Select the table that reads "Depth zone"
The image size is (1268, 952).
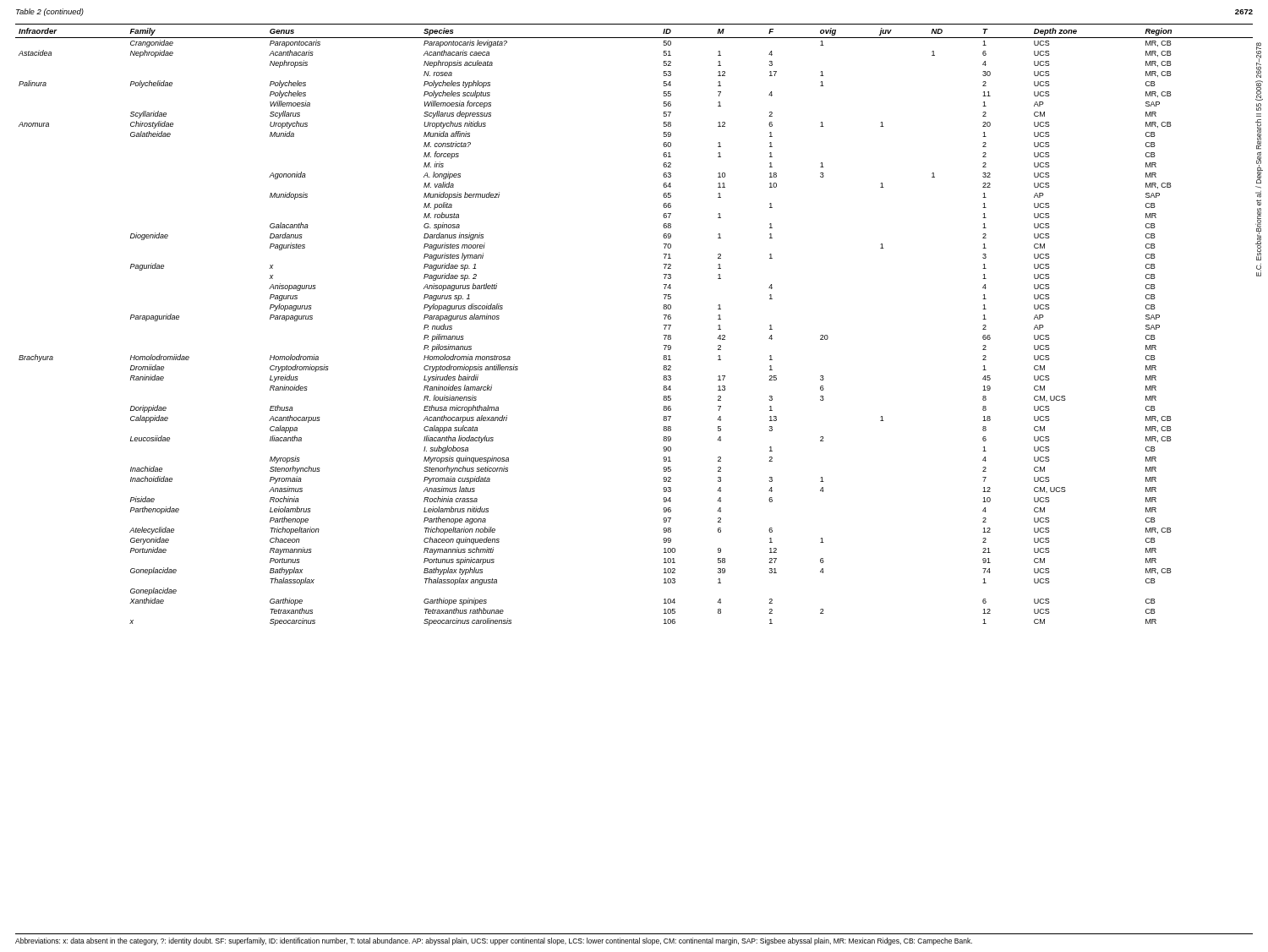pyautogui.click(x=634, y=325)
